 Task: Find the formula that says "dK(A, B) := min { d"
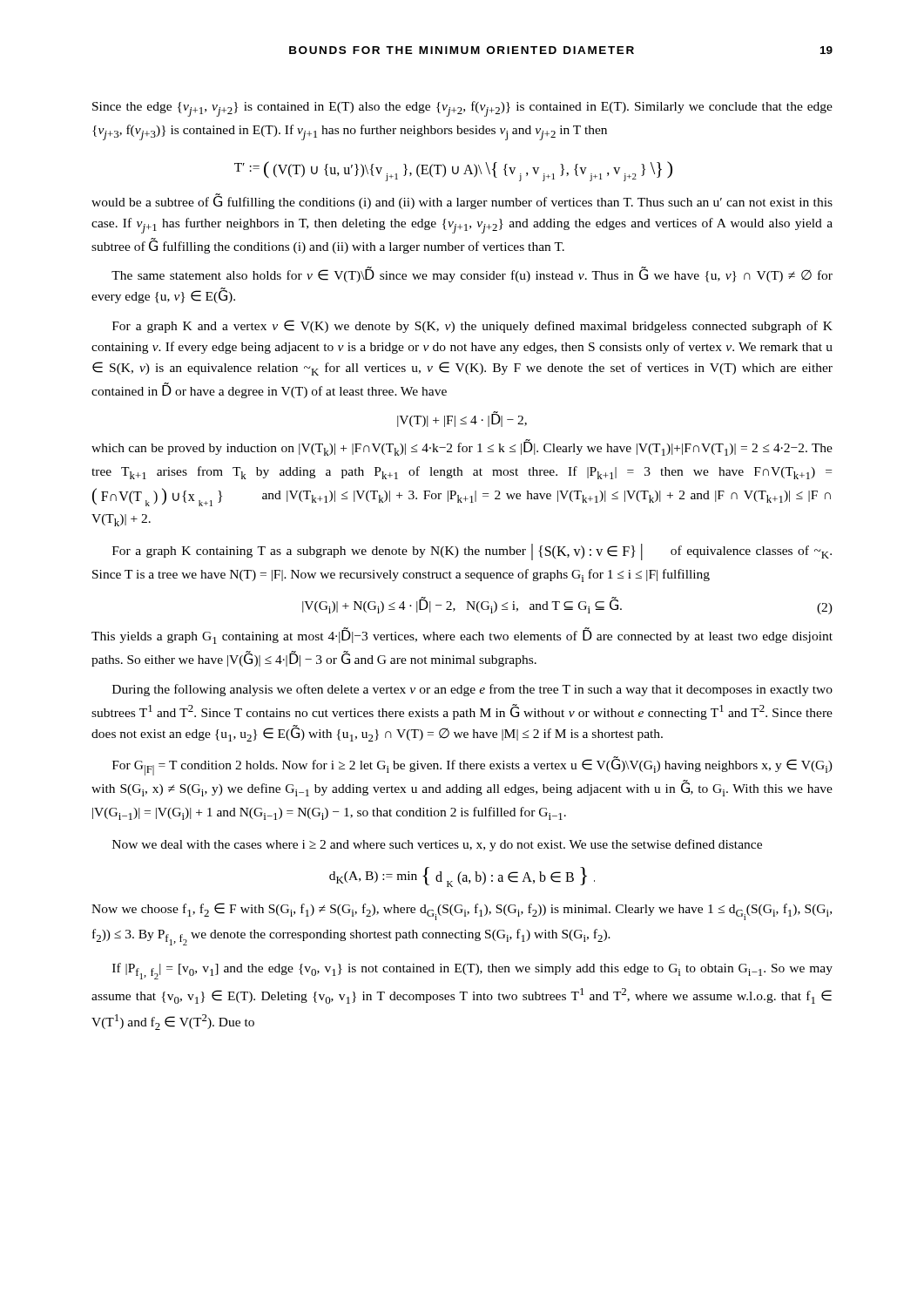[x=463, y=877]
